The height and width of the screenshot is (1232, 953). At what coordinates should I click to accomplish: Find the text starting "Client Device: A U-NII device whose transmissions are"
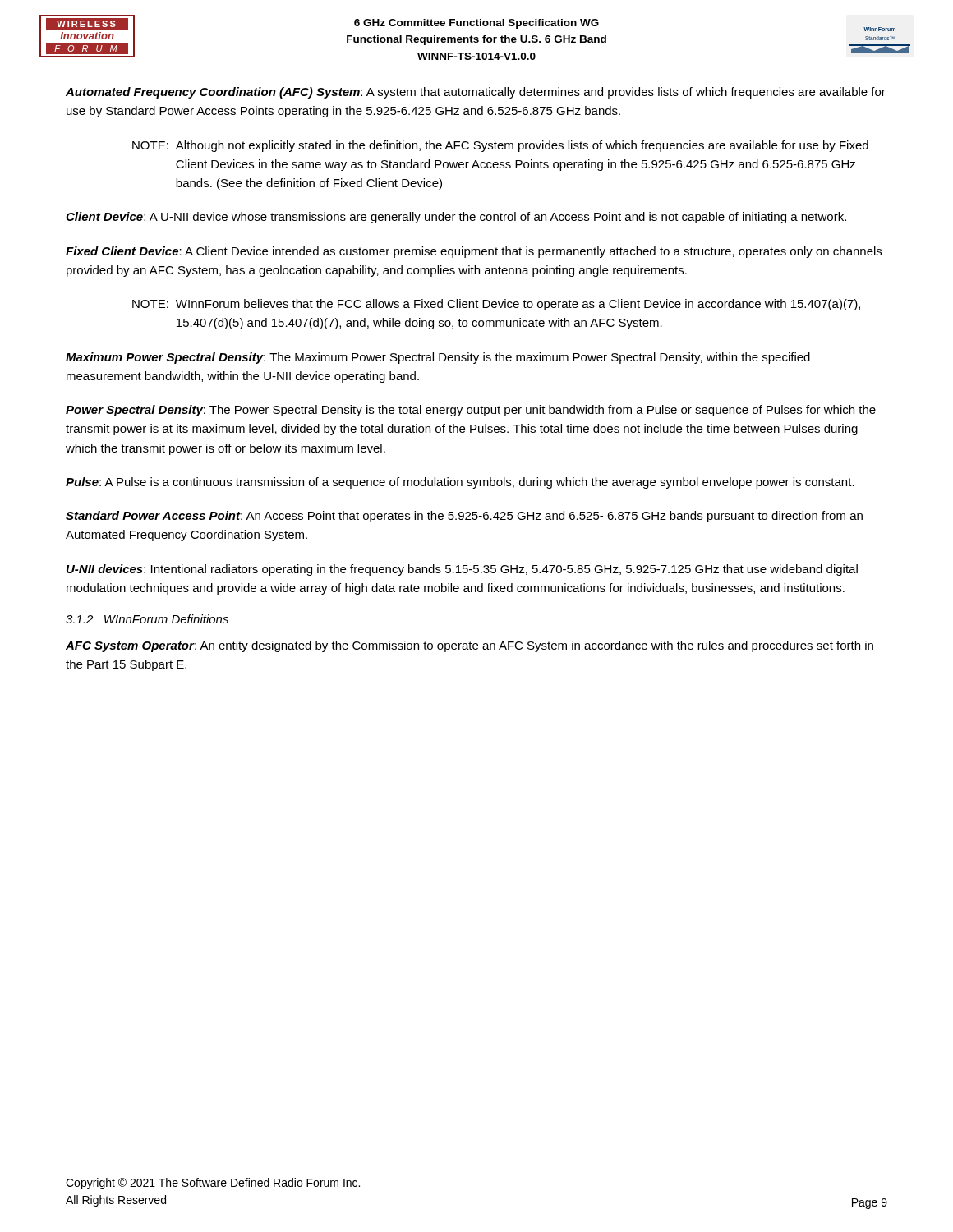coord(457,217)
